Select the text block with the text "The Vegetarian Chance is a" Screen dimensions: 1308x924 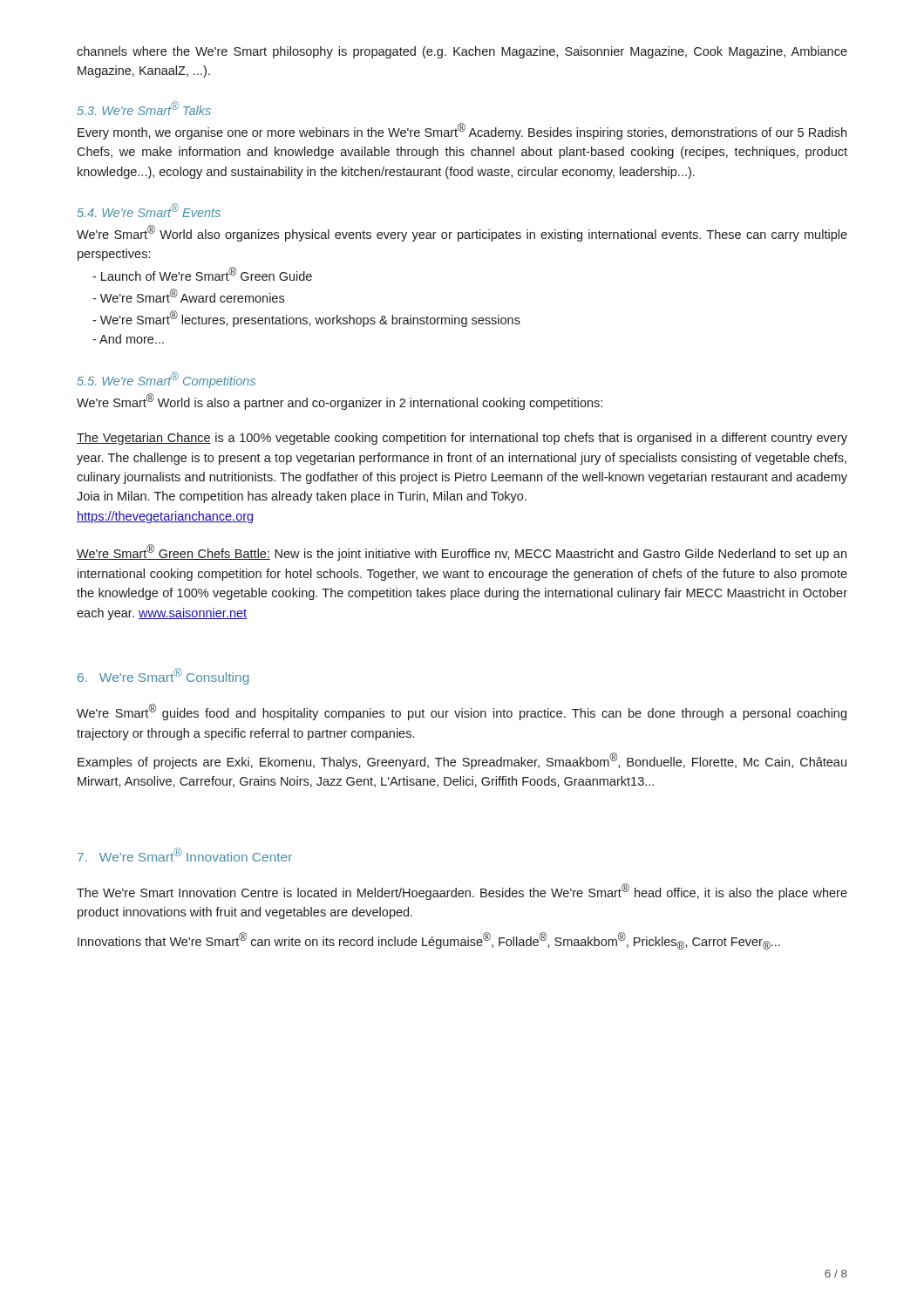tap(462, 477)
